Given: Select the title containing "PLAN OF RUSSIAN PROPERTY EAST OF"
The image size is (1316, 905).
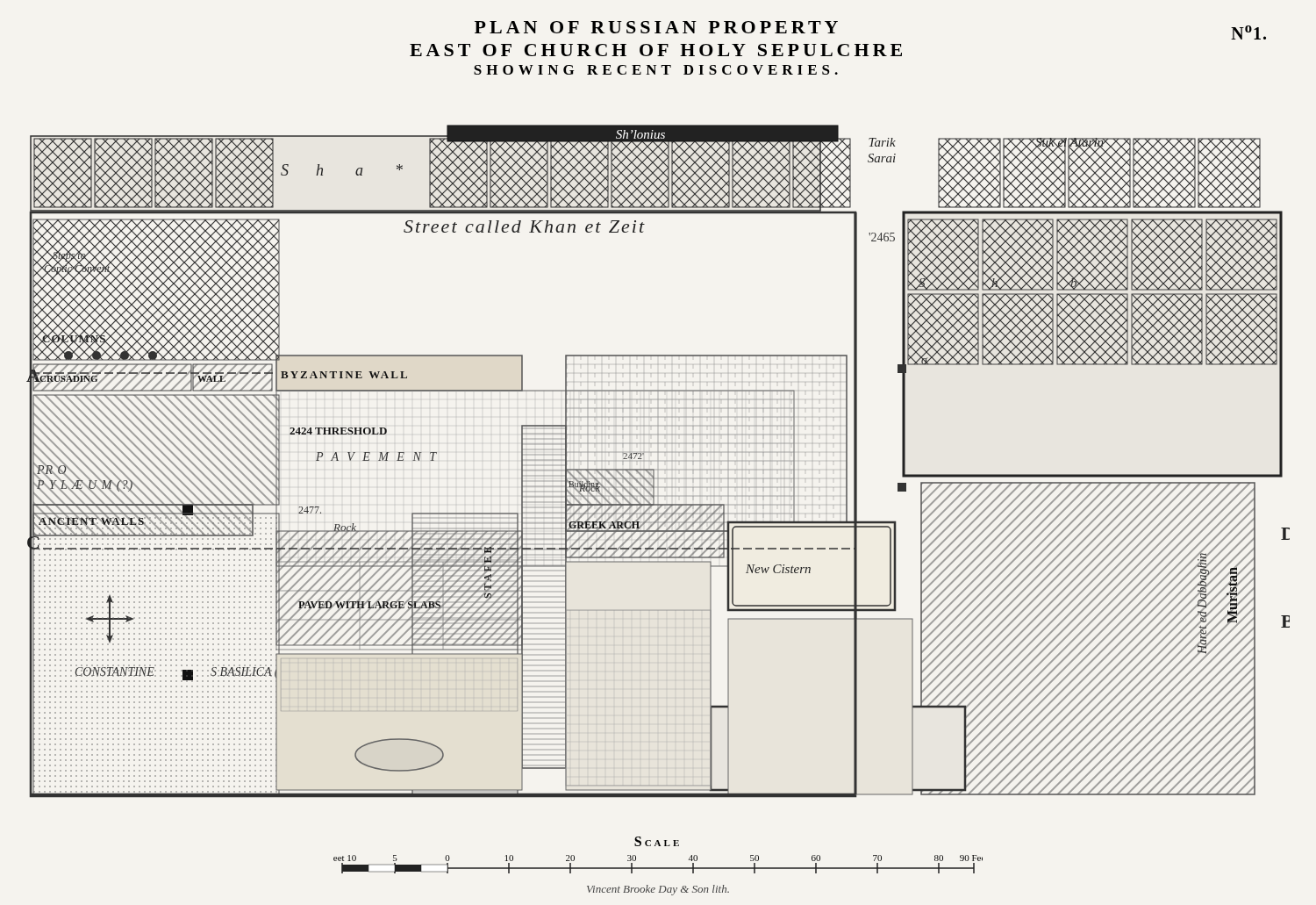Looking at the screenshot, I should pos(658,47).
